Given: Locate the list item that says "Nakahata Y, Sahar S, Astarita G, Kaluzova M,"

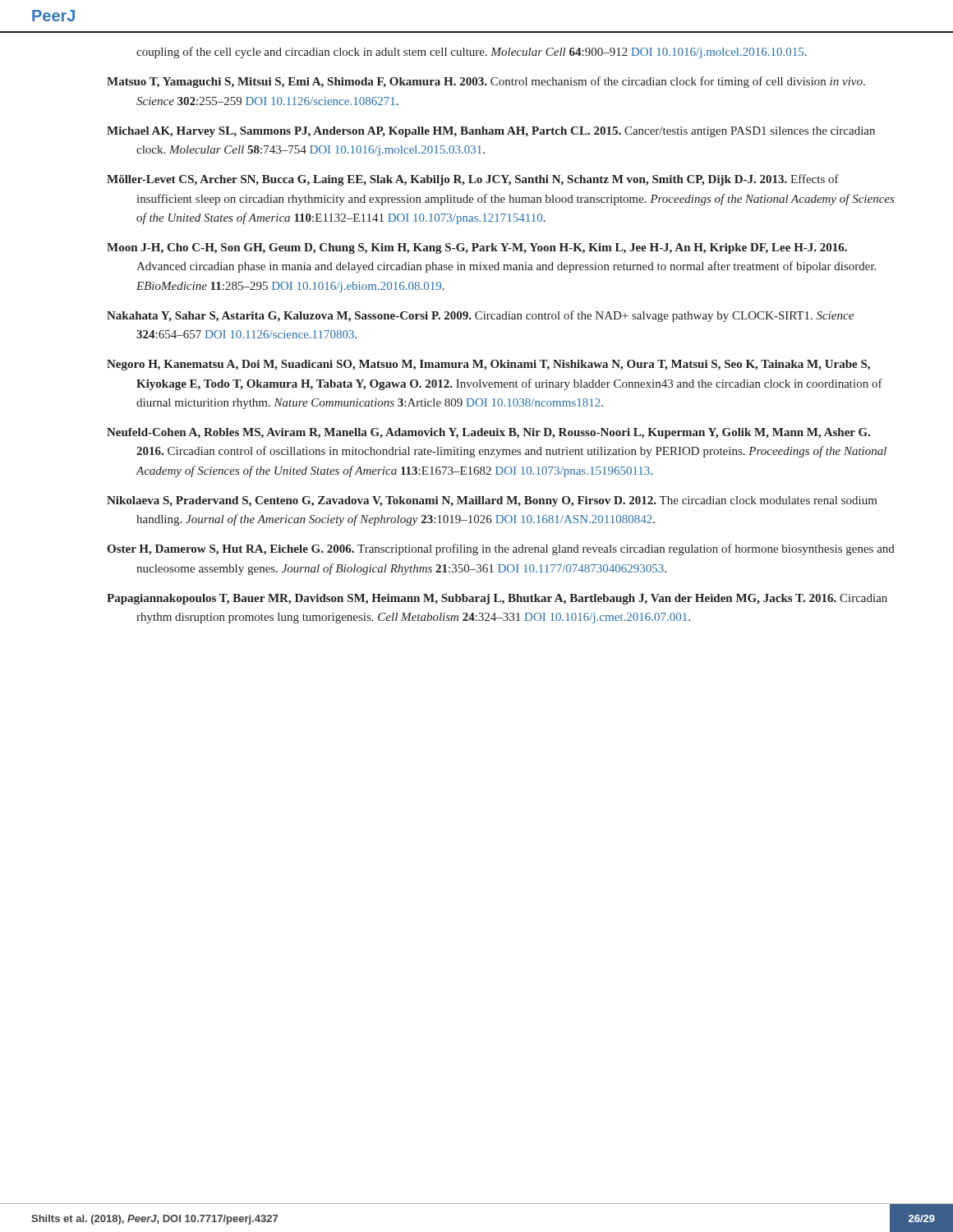Looking at the screenshot, I should pyautogui.click(x=480, y=325).
